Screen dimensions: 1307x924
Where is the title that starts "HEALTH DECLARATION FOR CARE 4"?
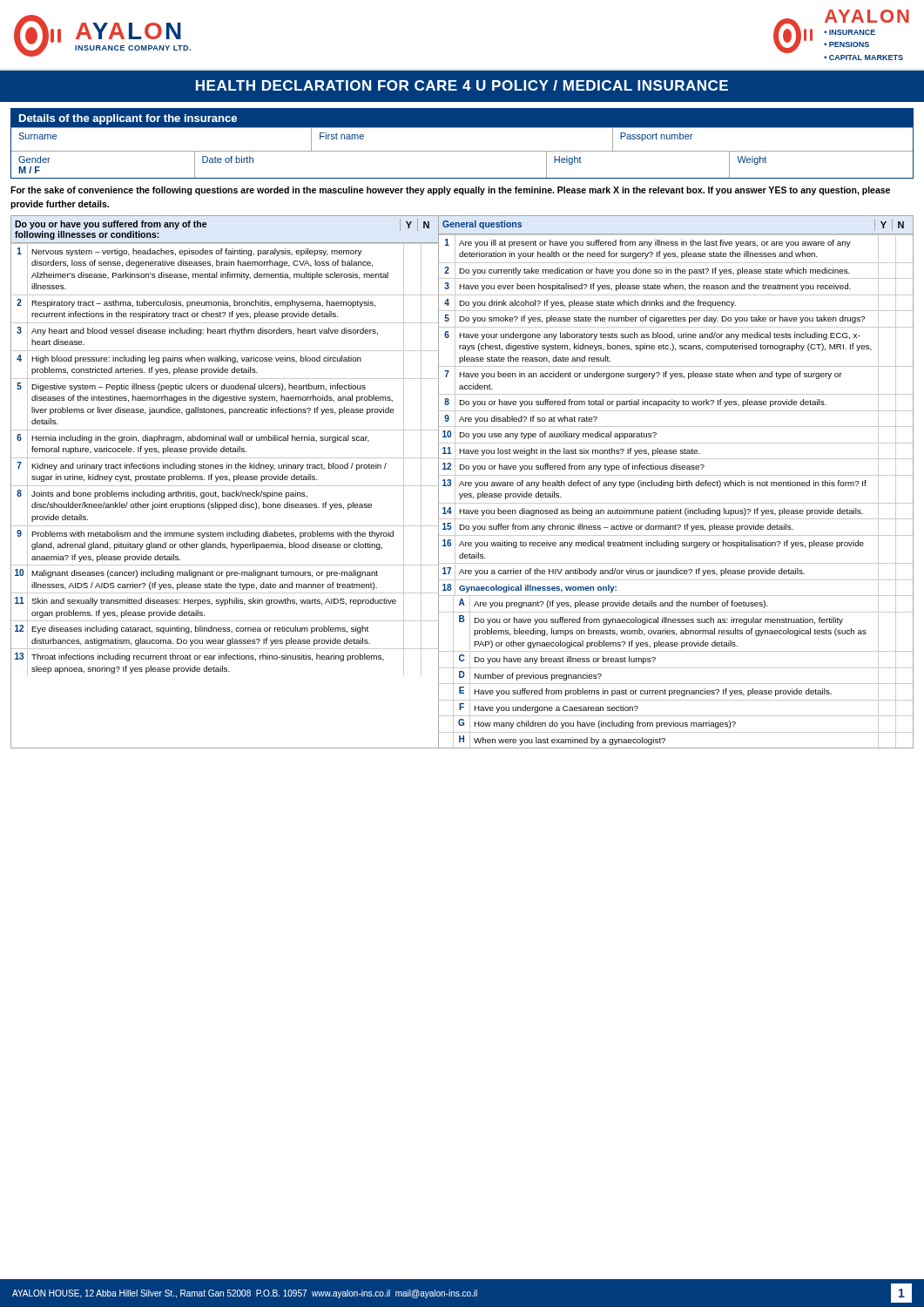click(x=462, y=86)
